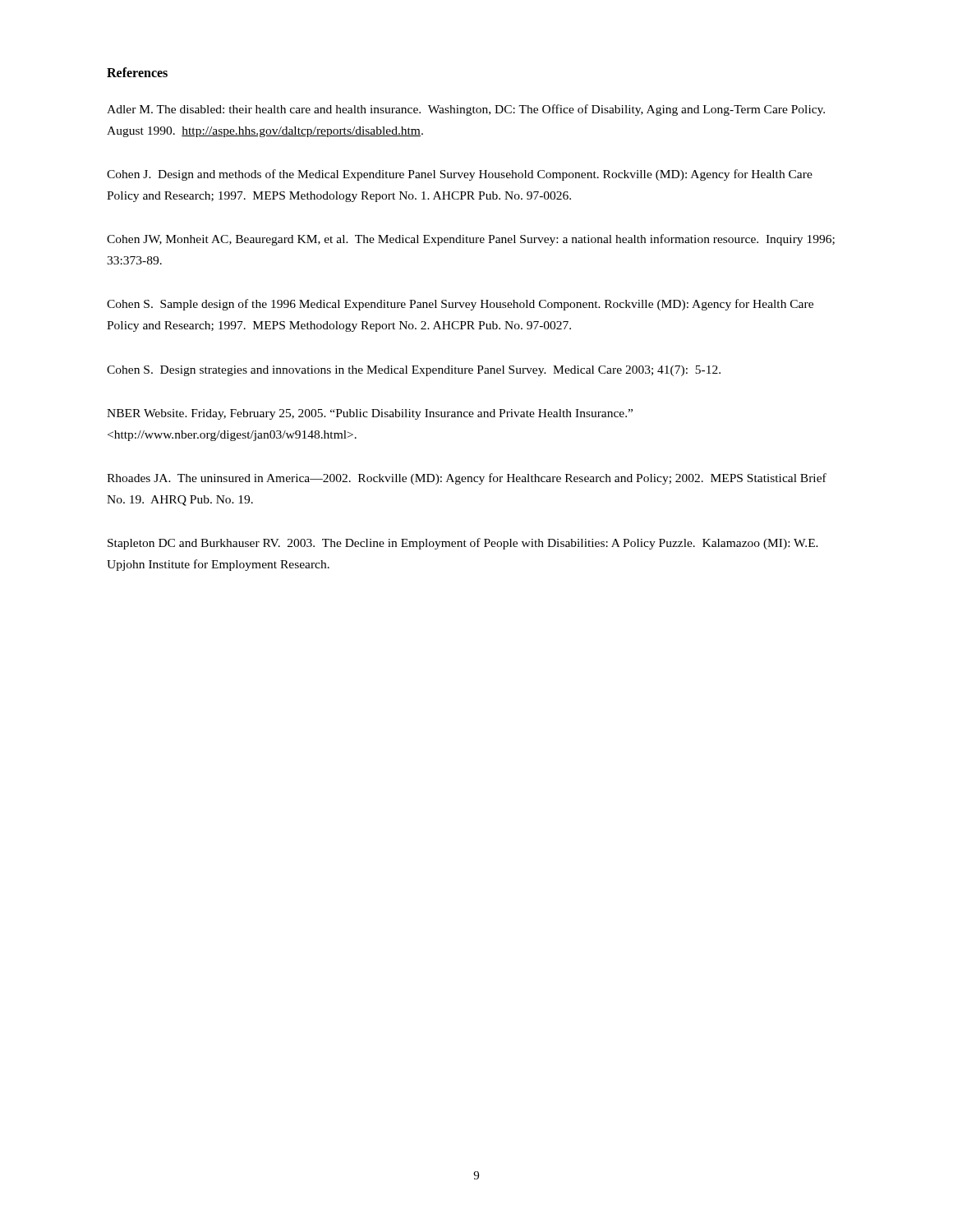Click a section header
This screenshot has width=953, height=1232.
(137, 73)
